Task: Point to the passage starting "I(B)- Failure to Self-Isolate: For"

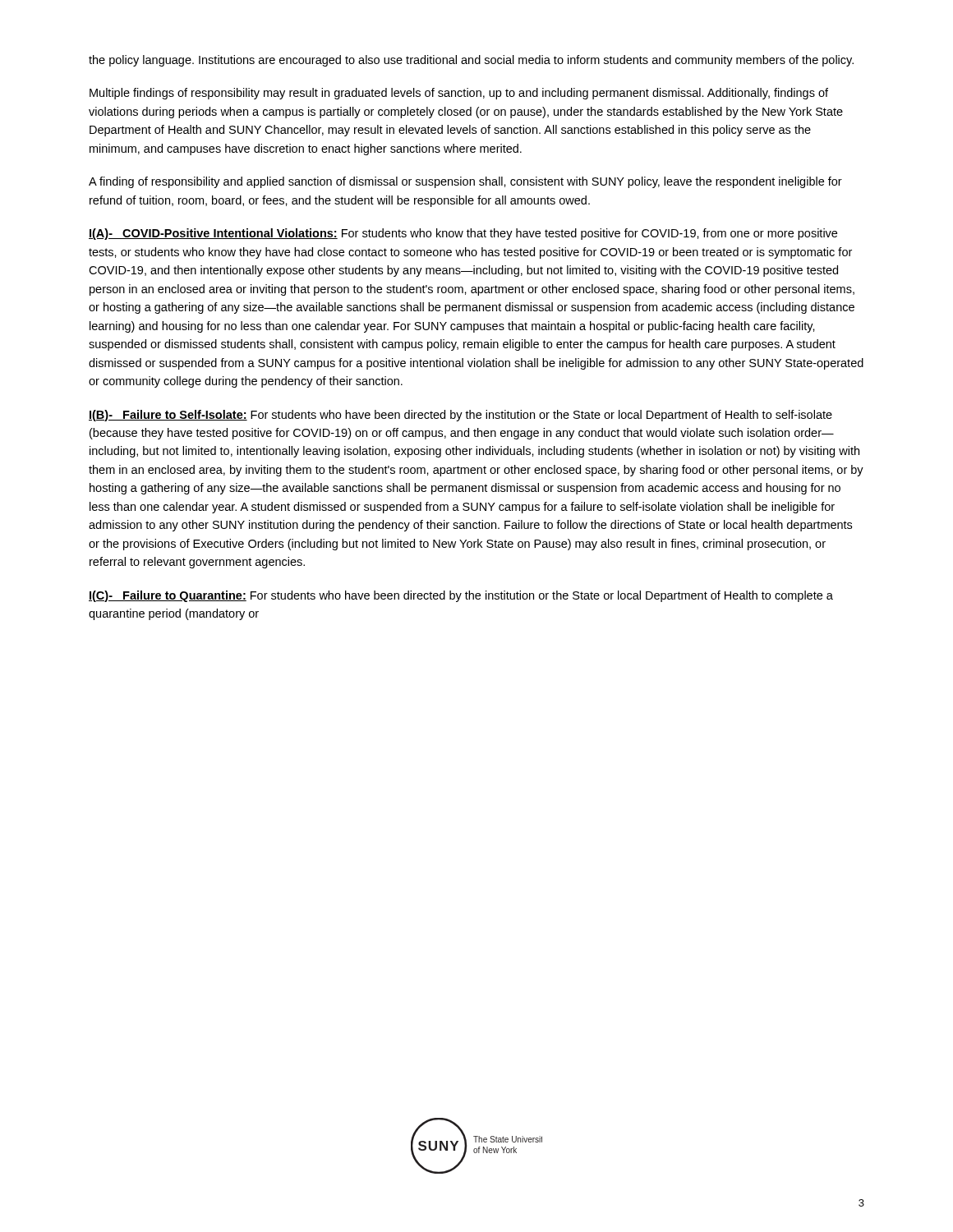Action: (x=476, y=488)
